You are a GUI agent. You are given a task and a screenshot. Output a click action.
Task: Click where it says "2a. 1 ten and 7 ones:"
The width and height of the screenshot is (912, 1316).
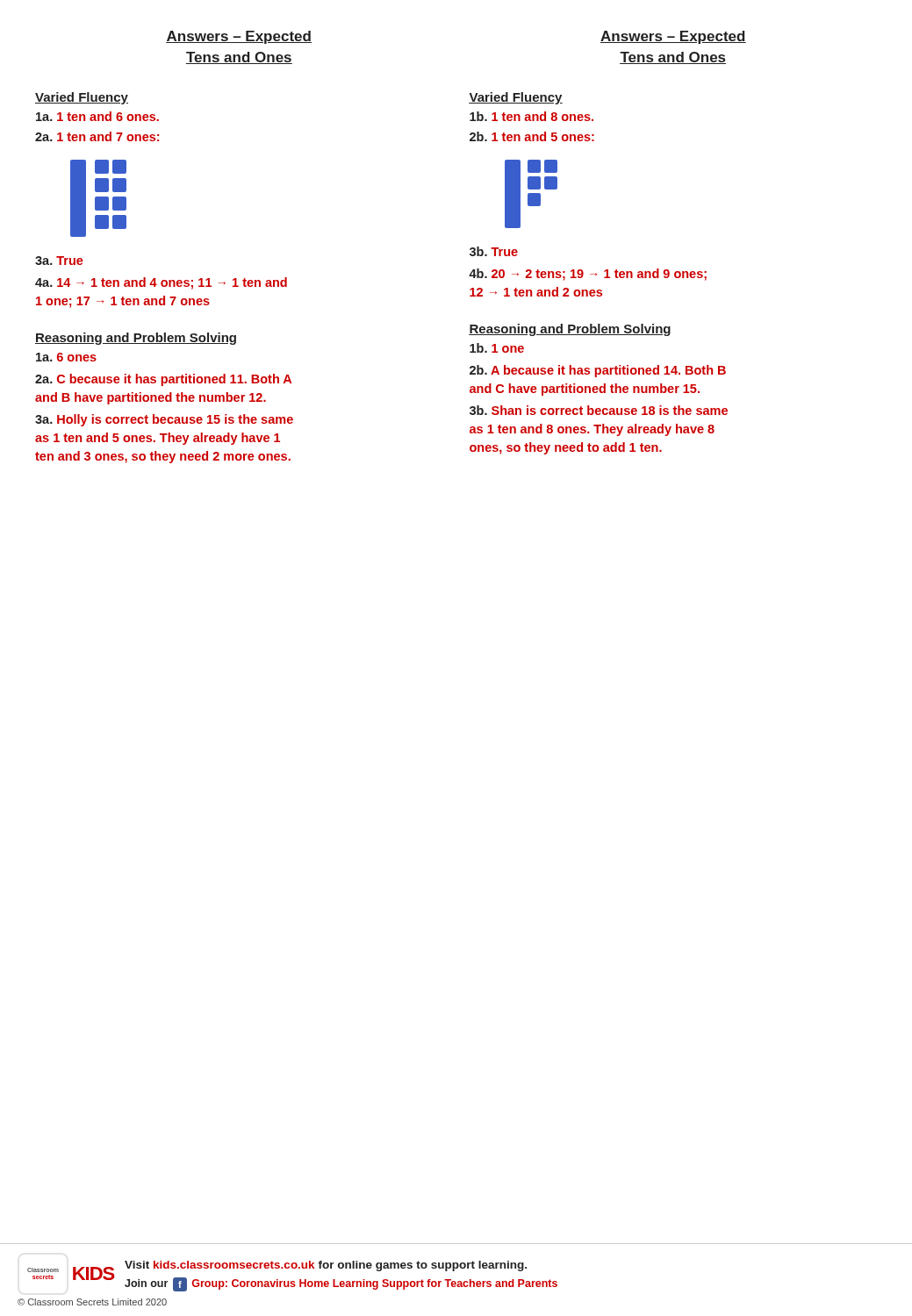coord(98,137)
